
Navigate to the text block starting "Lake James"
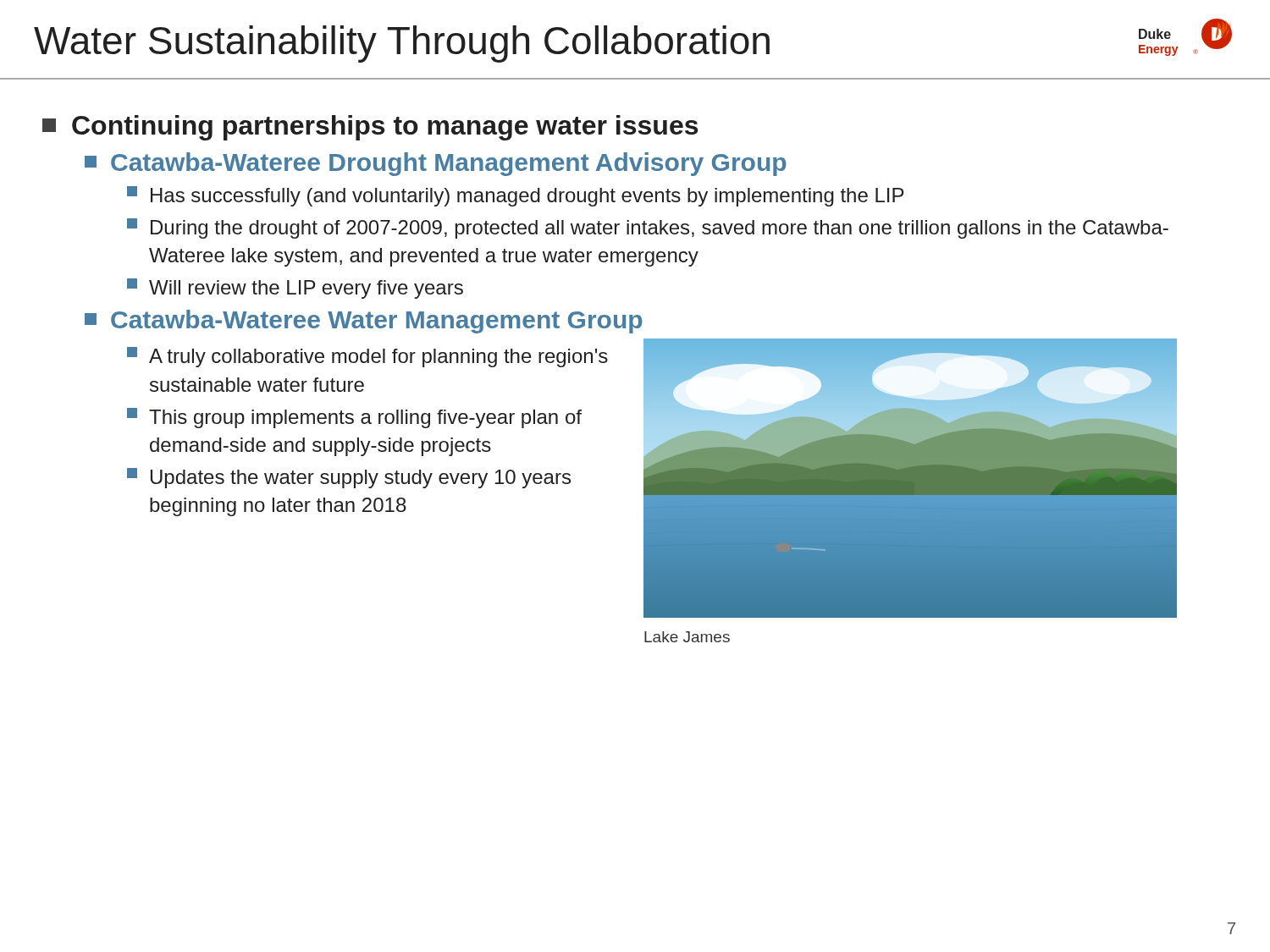(687, 637)
